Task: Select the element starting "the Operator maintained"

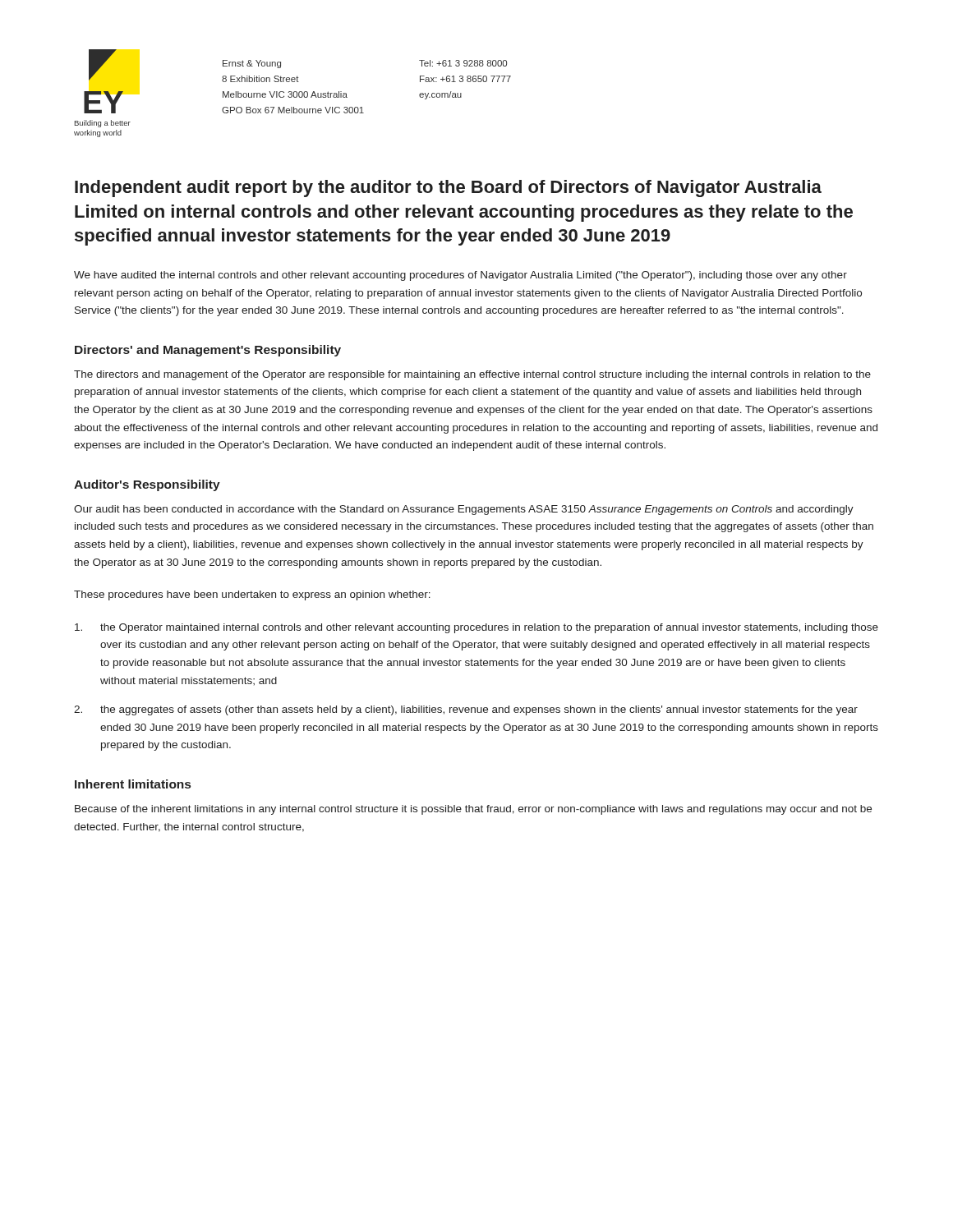Action: [476, 654]
